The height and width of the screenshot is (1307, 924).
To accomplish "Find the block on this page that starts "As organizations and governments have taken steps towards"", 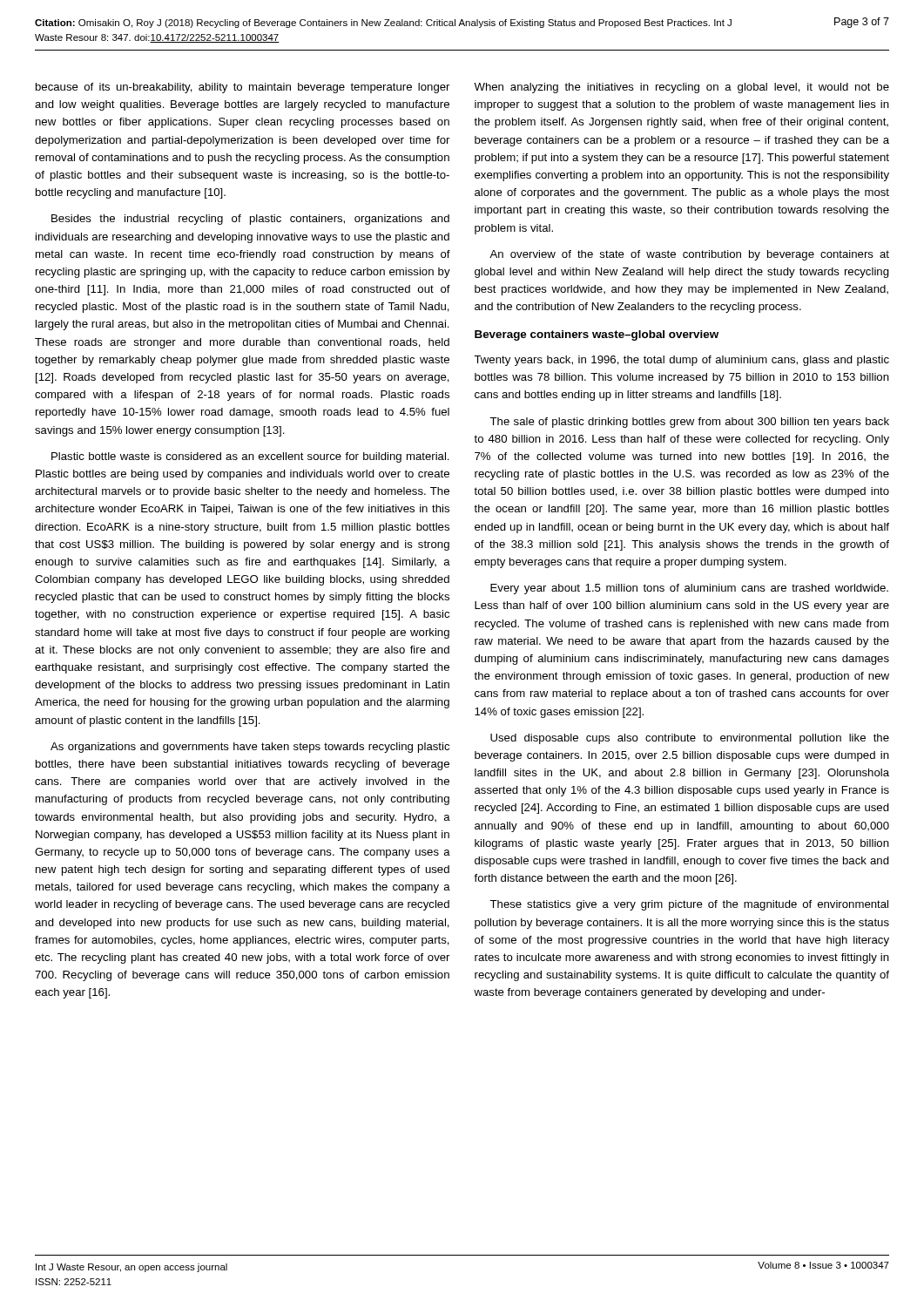I will pos(242,870).
